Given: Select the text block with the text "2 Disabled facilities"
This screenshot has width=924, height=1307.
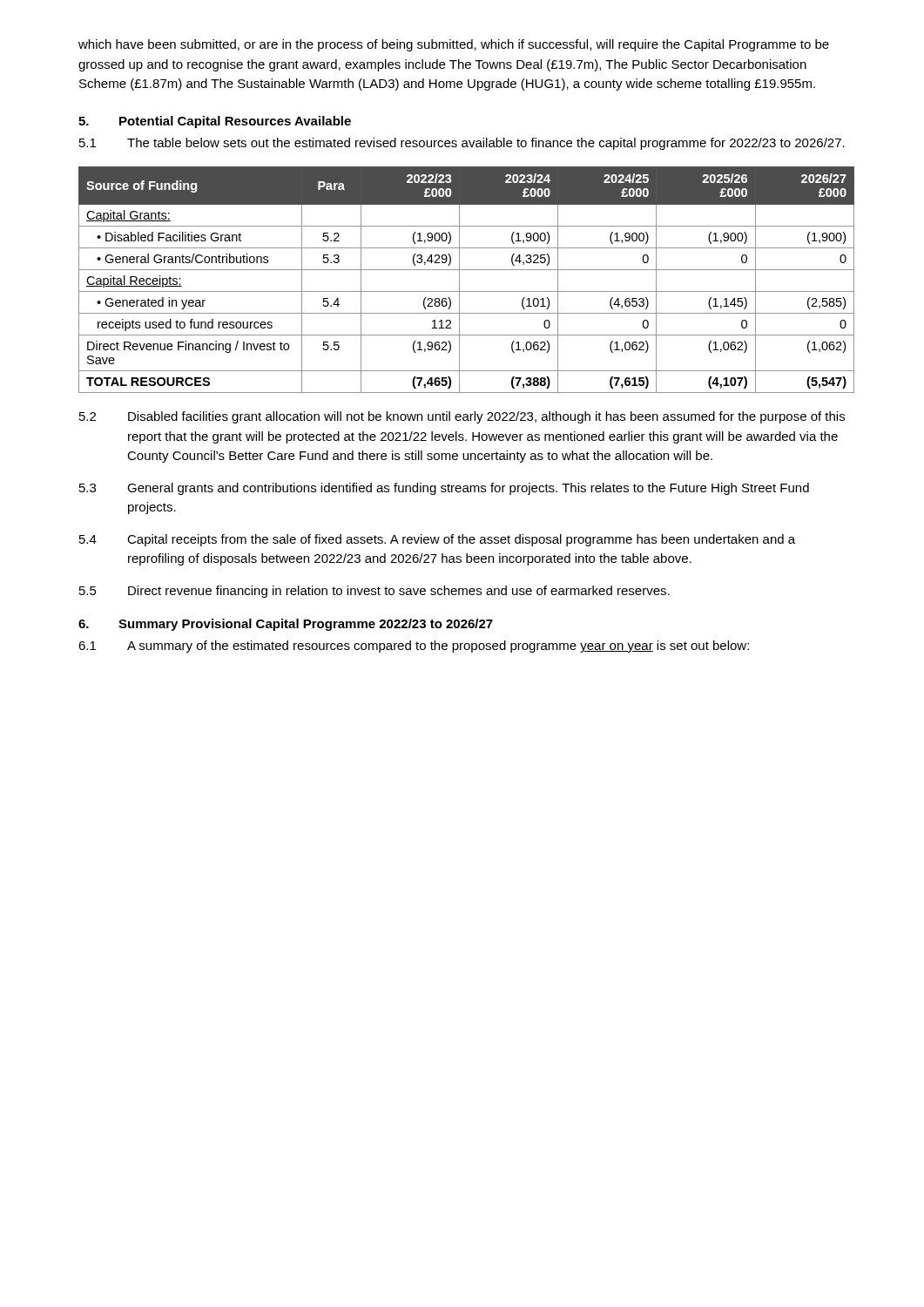Looking at the screenshot, I should pos(466,436).
